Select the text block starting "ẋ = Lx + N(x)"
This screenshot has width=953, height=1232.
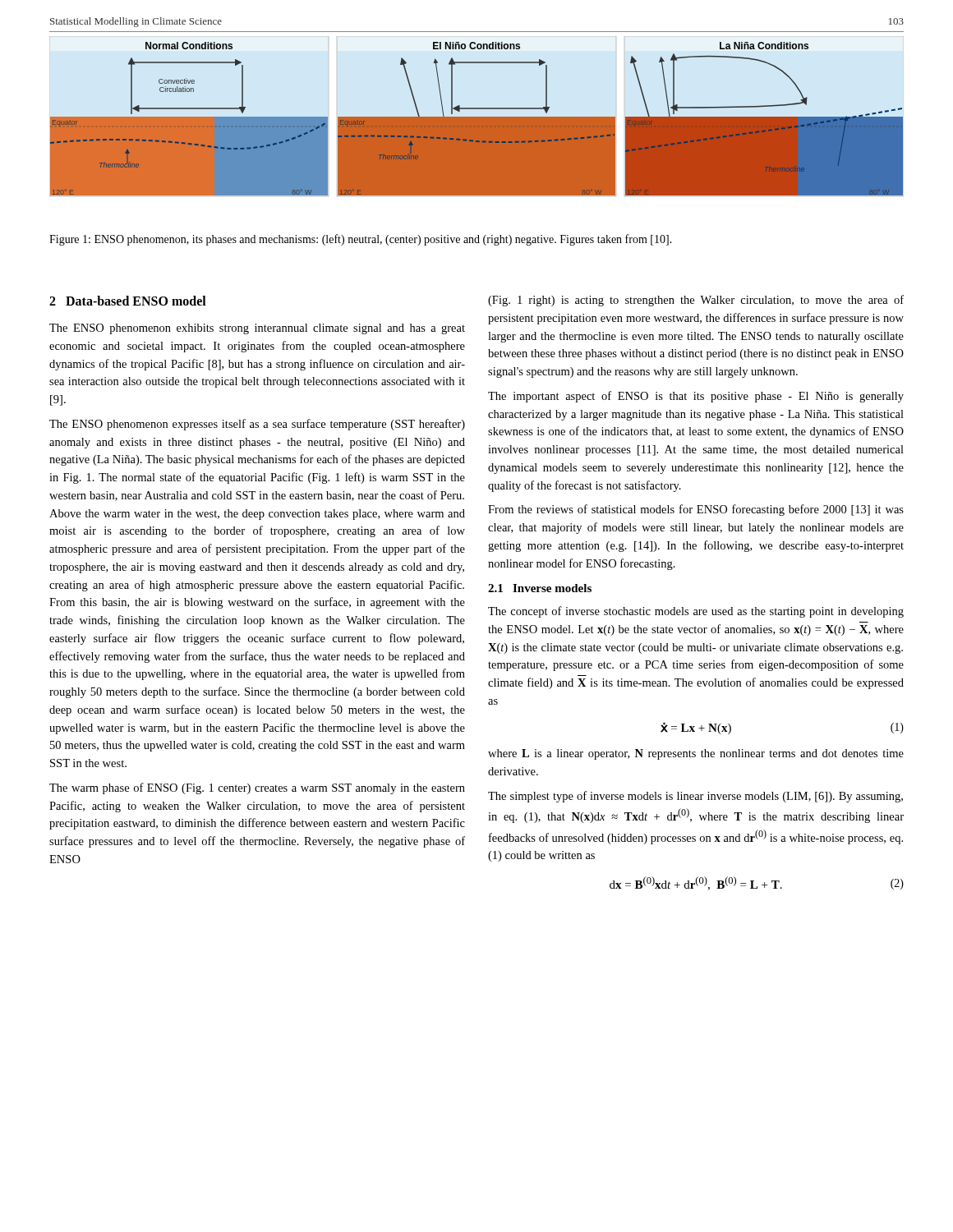coord(701,728)
